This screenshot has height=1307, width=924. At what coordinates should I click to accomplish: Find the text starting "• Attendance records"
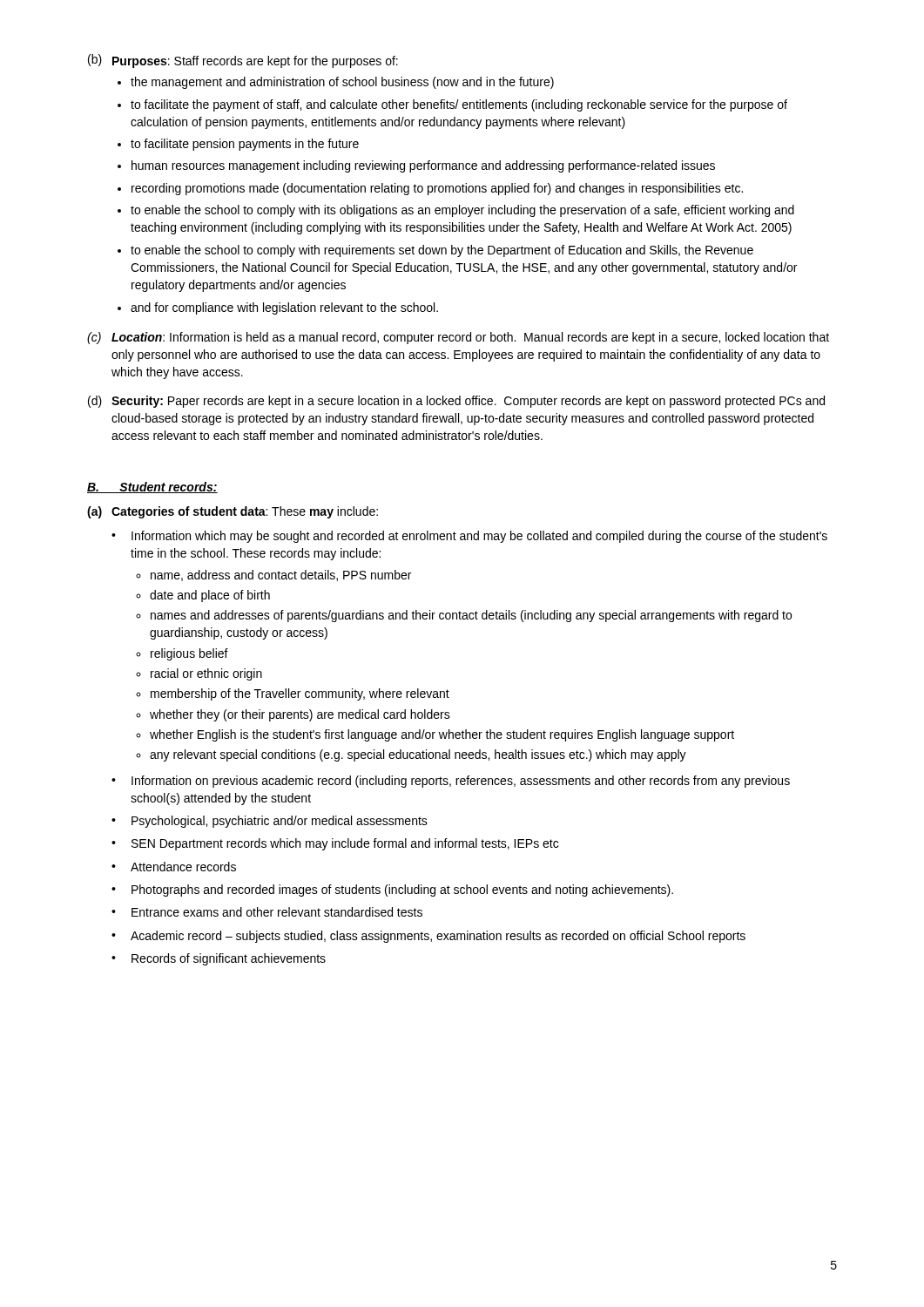(174, 867)
